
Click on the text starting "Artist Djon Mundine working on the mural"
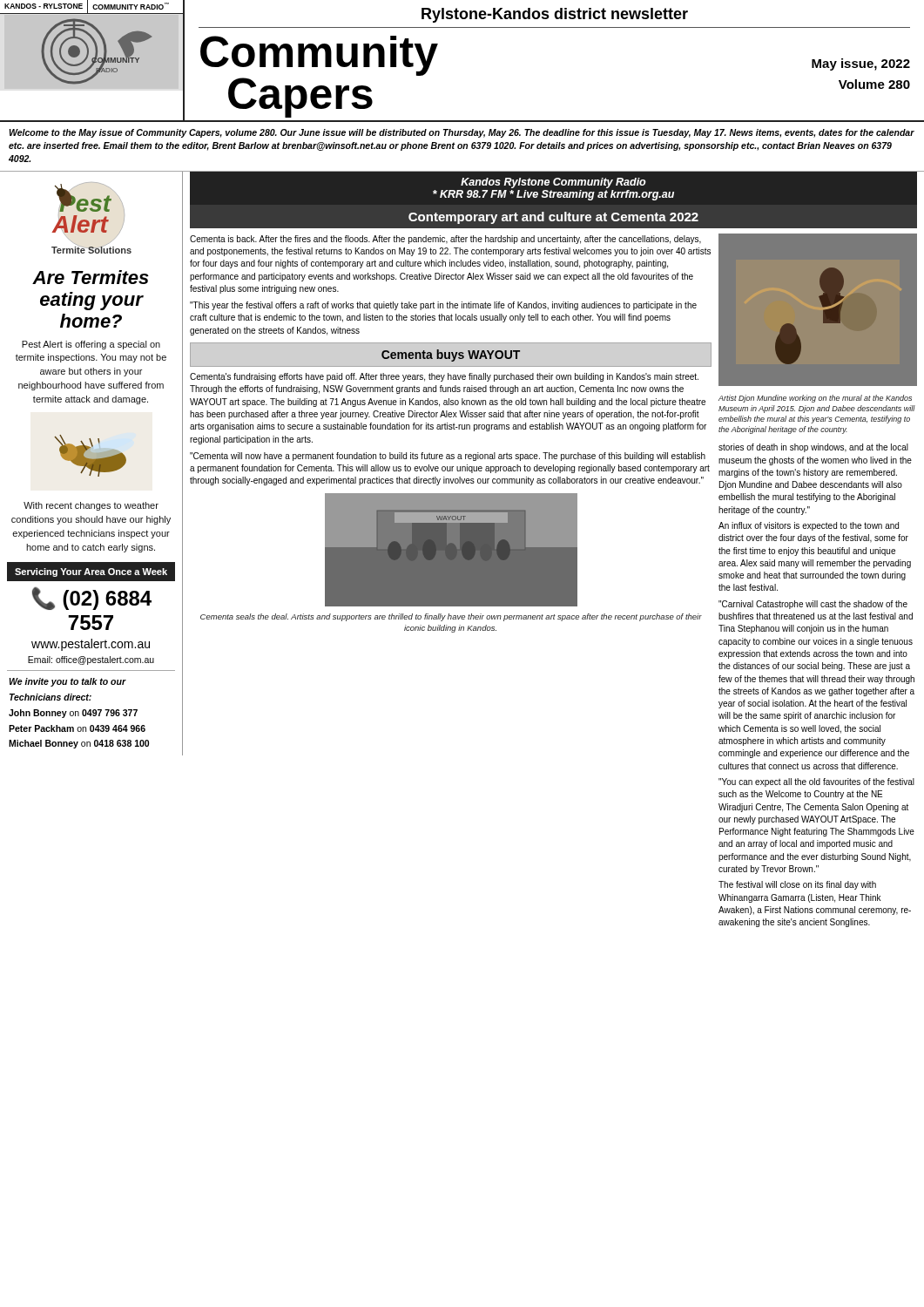point(817,414)
